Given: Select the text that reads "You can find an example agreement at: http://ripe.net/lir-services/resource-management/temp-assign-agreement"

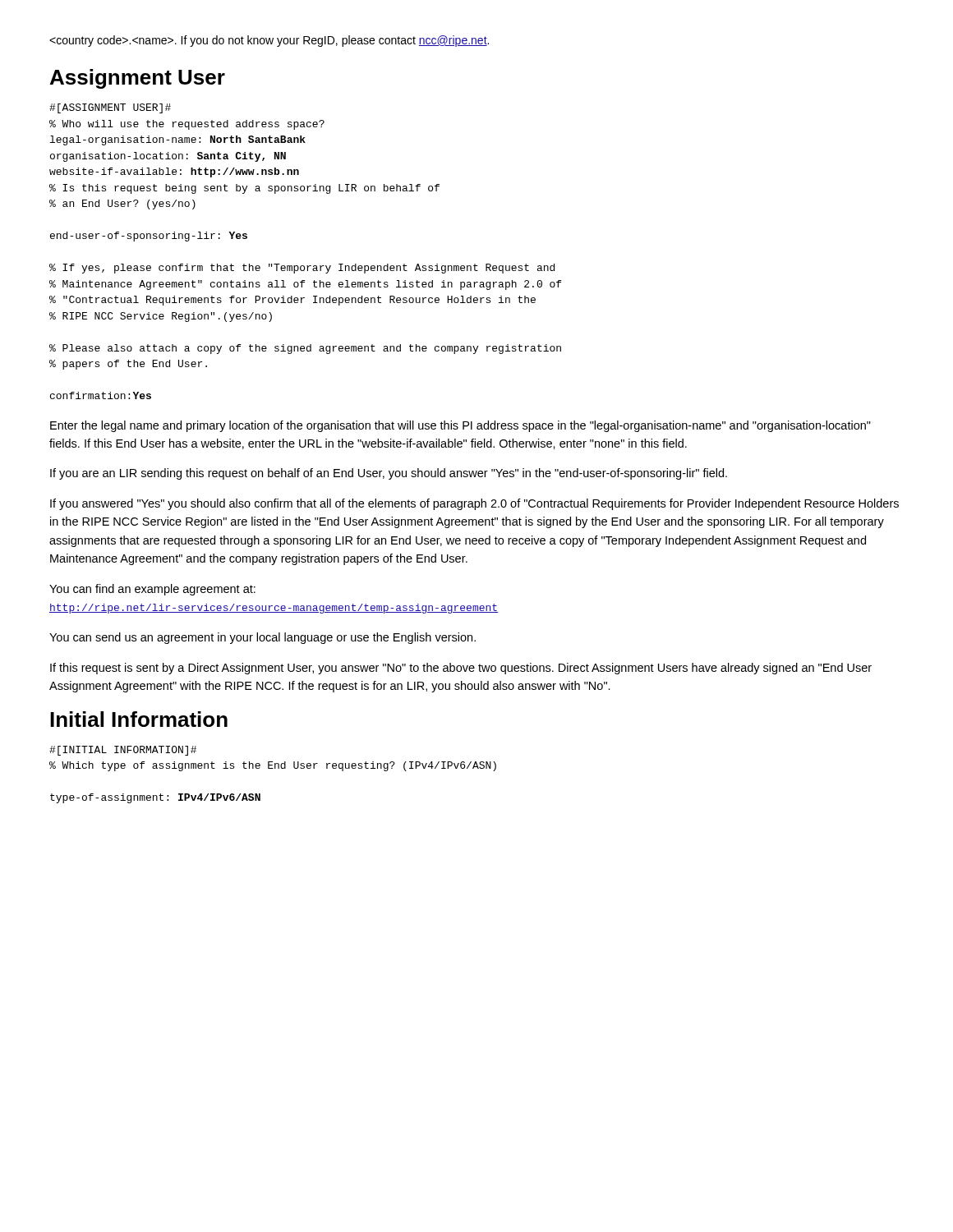Looking at the screenshot, I should click(x=274, y=598).
